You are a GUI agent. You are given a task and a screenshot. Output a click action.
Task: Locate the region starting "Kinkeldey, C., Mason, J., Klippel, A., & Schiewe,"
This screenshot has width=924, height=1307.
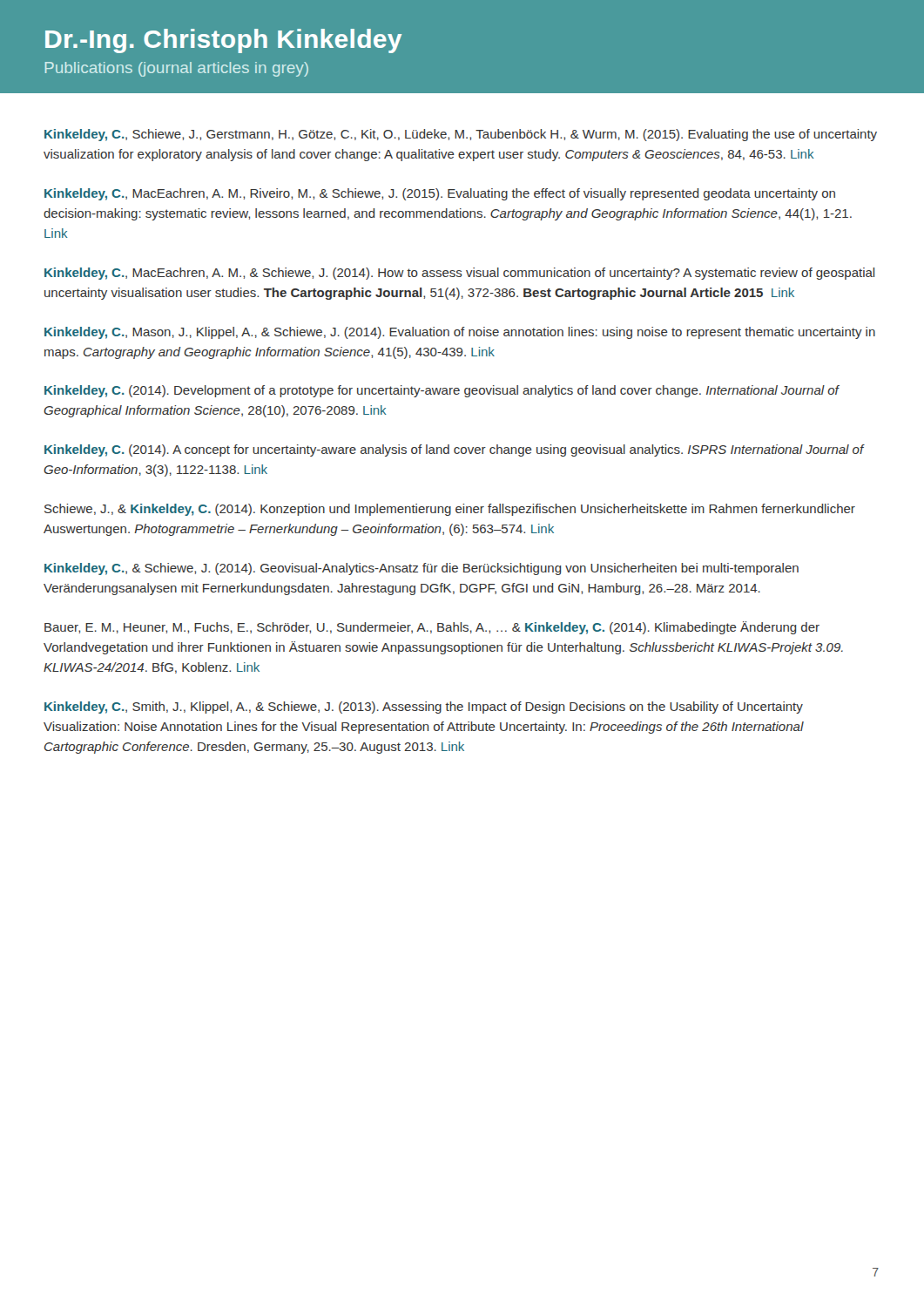(x=460, y=341)
